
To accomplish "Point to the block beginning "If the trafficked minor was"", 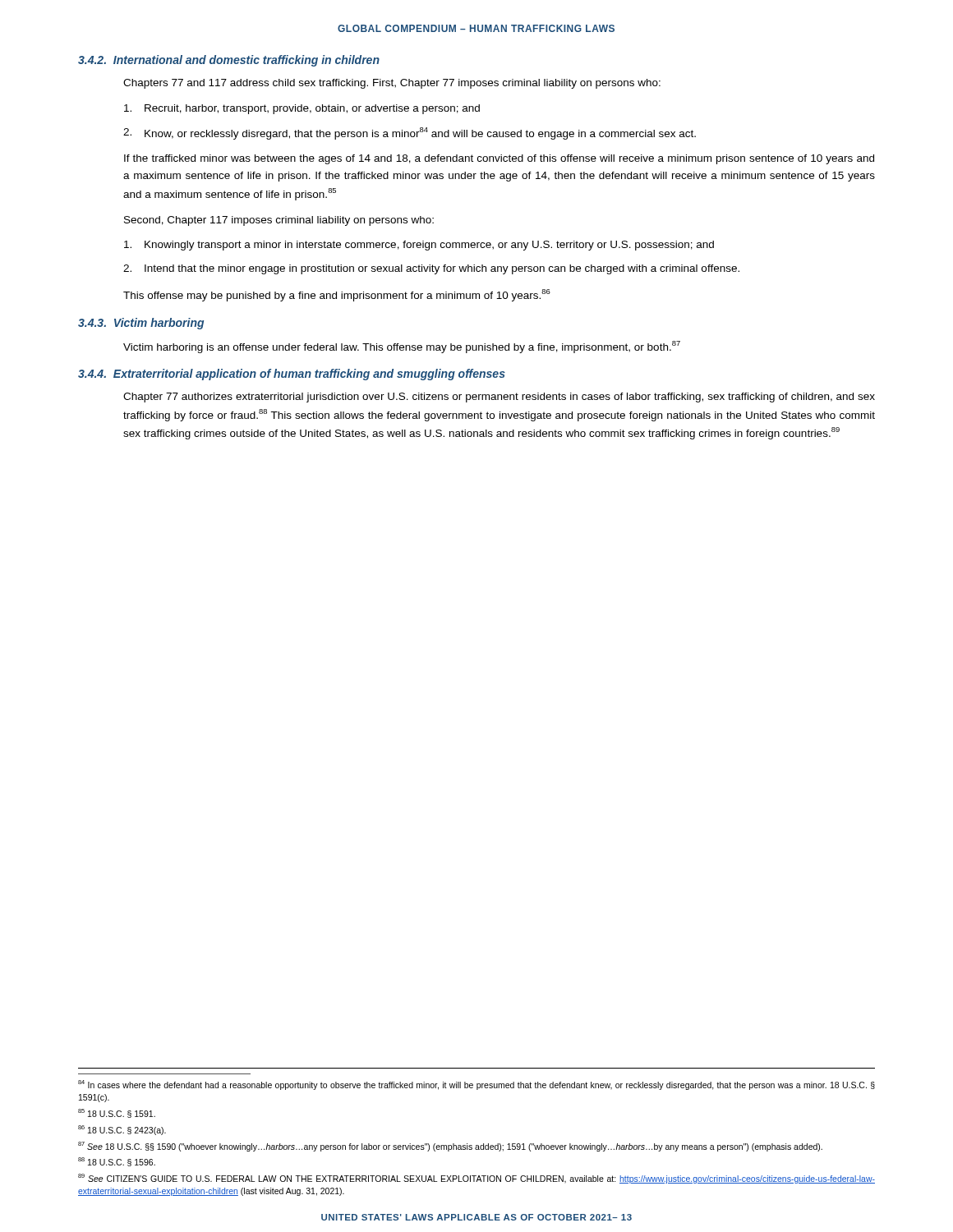I will tap(499, 176).
